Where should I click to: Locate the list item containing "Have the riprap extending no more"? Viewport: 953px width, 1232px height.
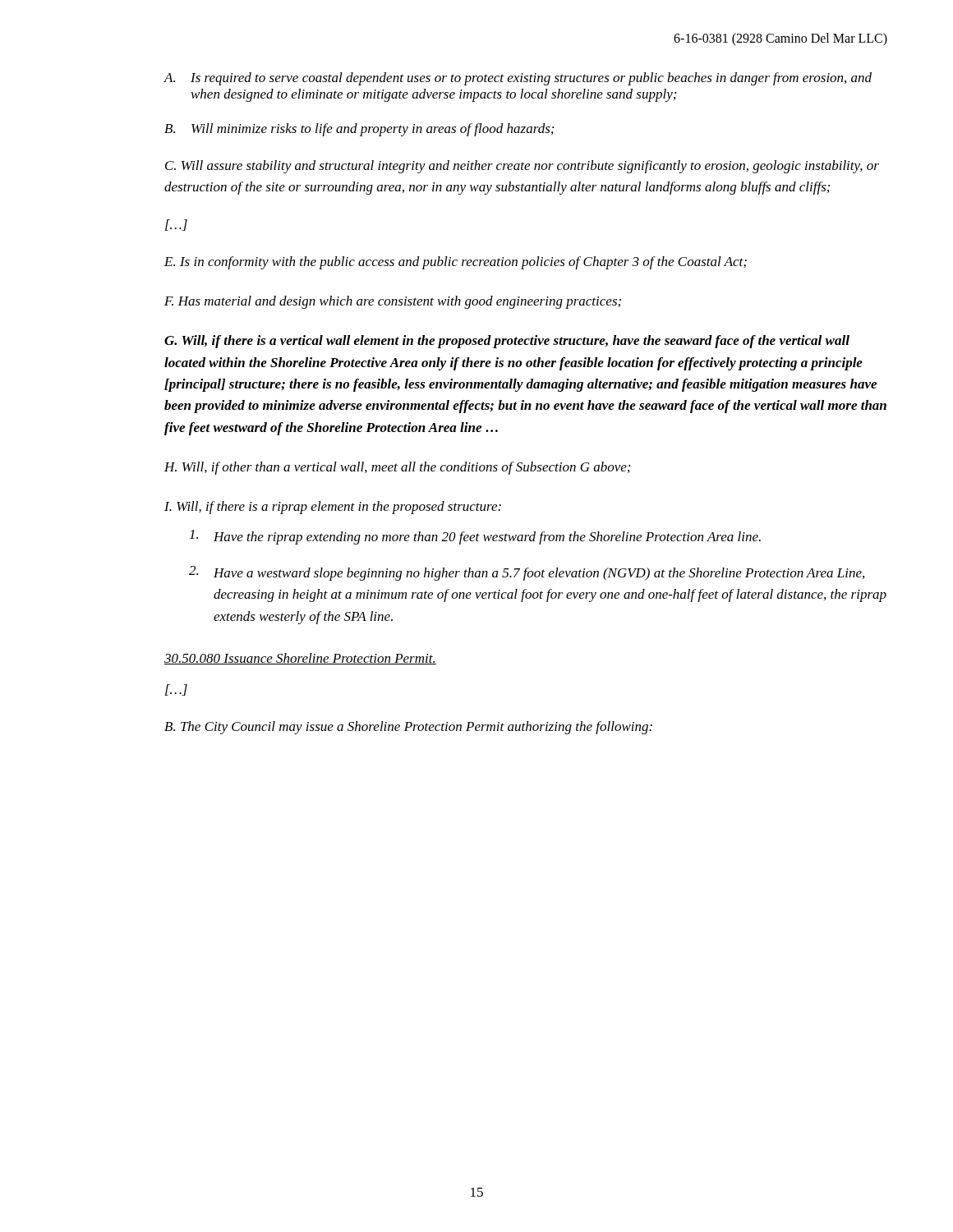pyautogui.click(x=538, y=537)
